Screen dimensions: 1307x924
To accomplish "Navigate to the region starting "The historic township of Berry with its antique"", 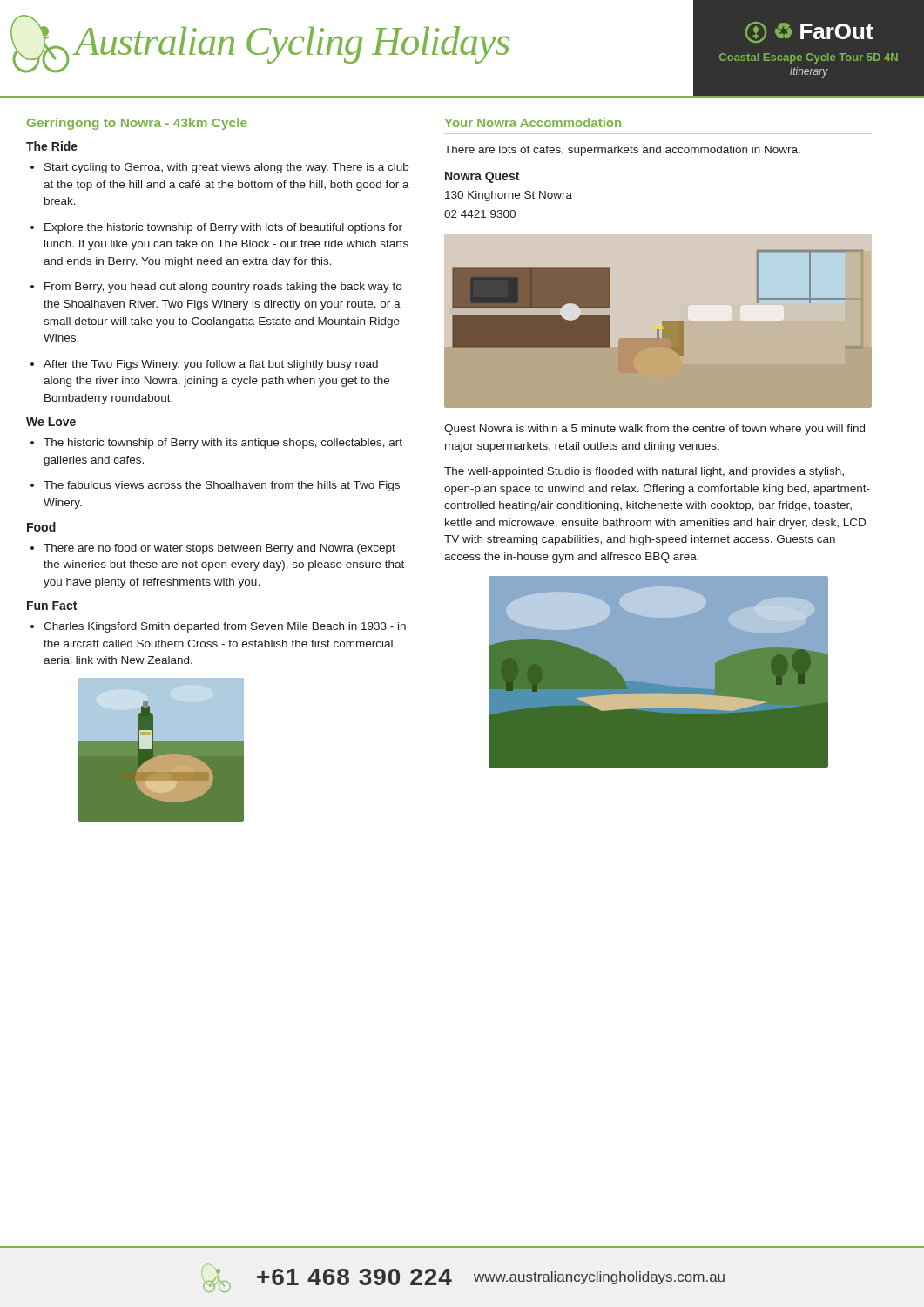I will point(223,451).
